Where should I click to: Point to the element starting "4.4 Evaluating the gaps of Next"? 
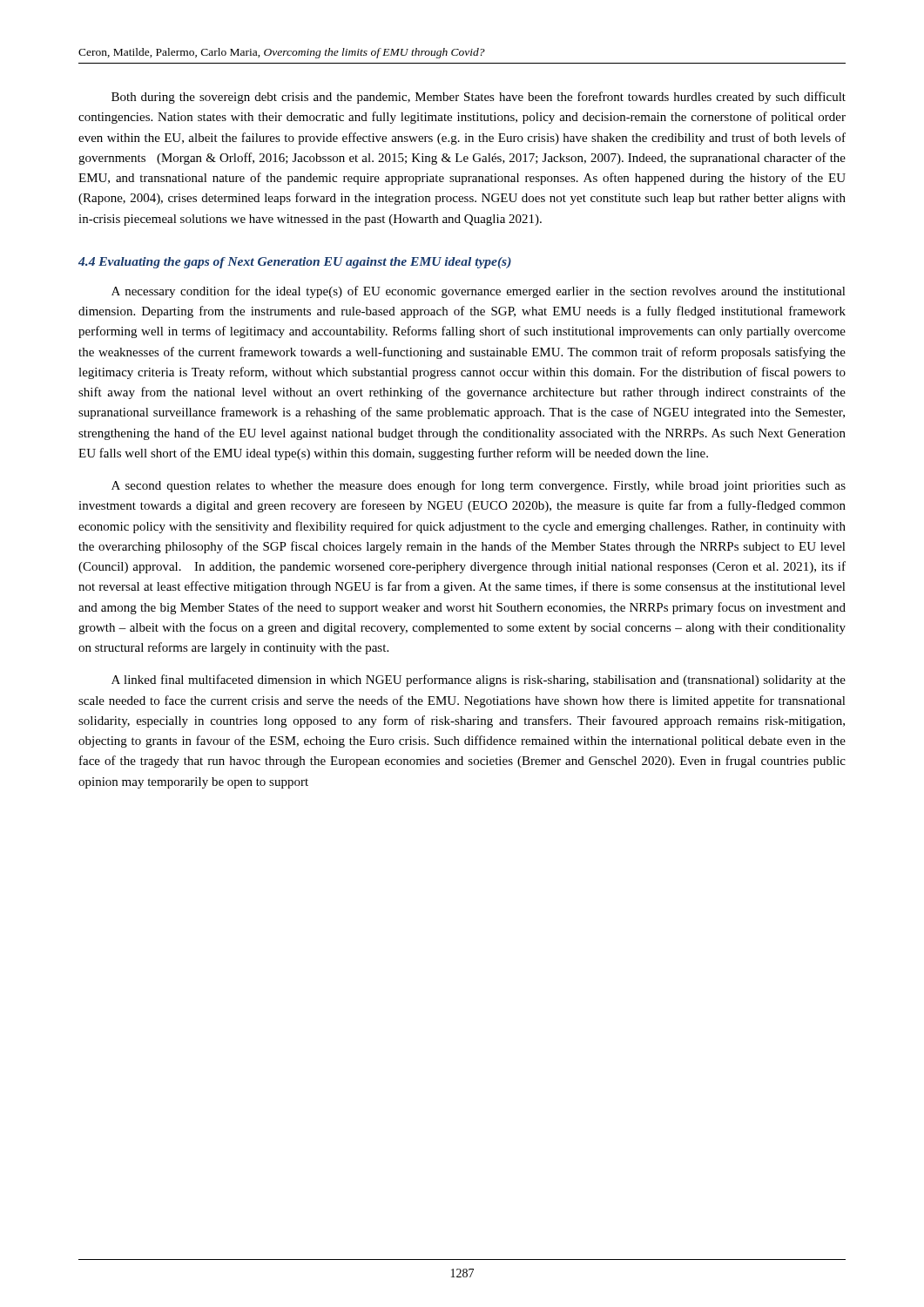tap(295, 261)
